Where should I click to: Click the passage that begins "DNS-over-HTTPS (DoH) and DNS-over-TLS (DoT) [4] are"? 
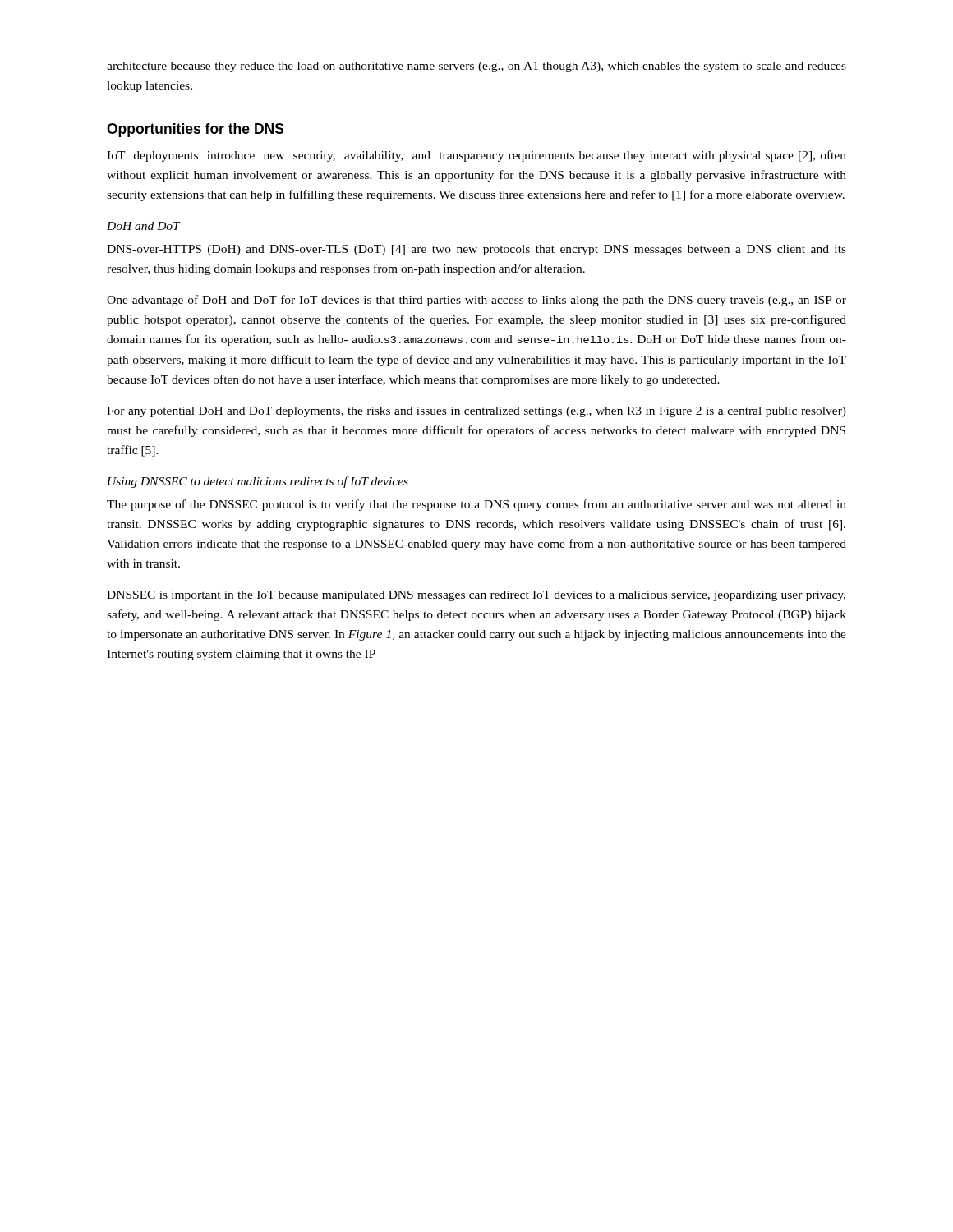pyautogui.click(x=476, y=258)
